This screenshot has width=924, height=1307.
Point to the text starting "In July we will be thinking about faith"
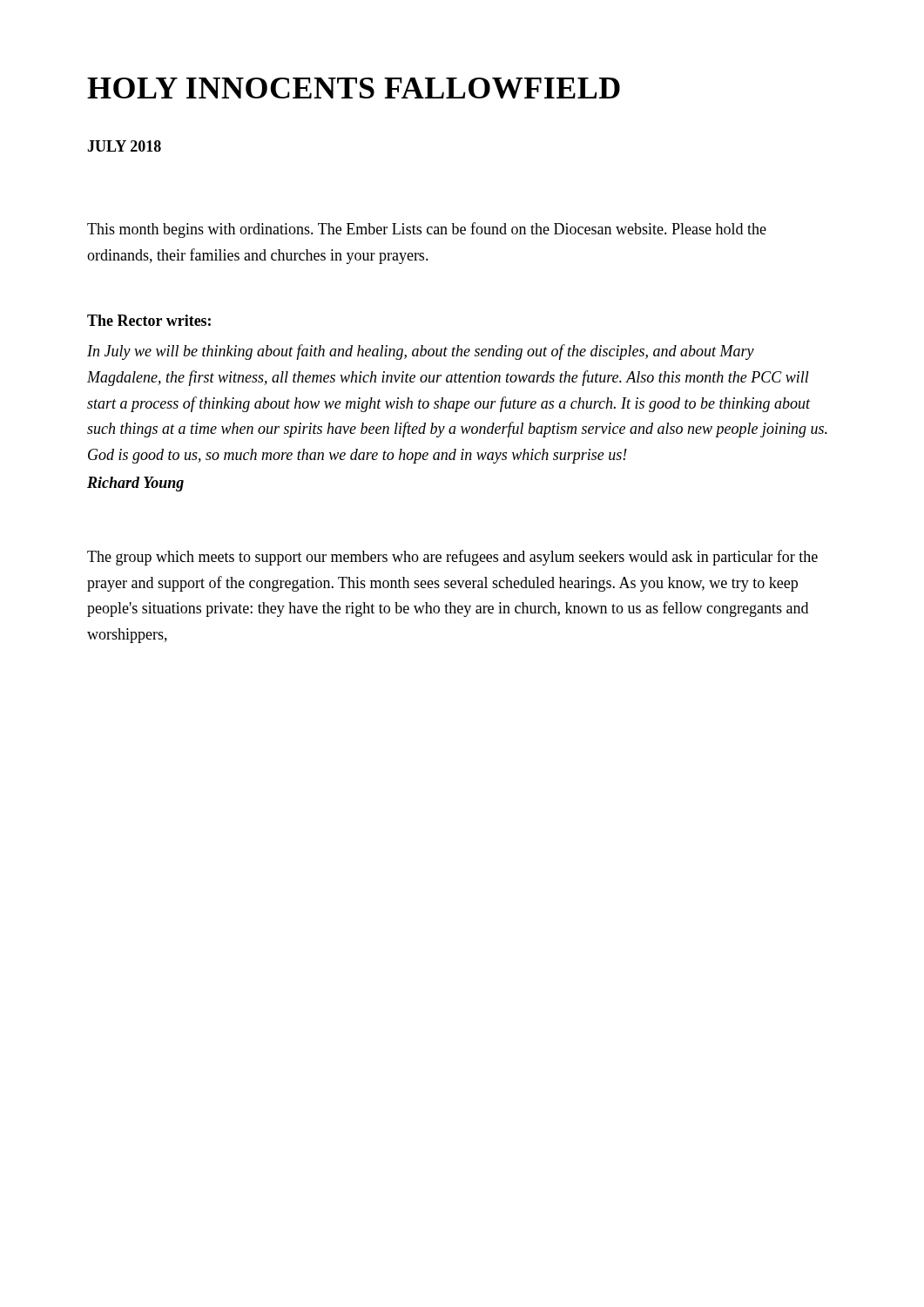pyautogui.click(x=458, y=404)
